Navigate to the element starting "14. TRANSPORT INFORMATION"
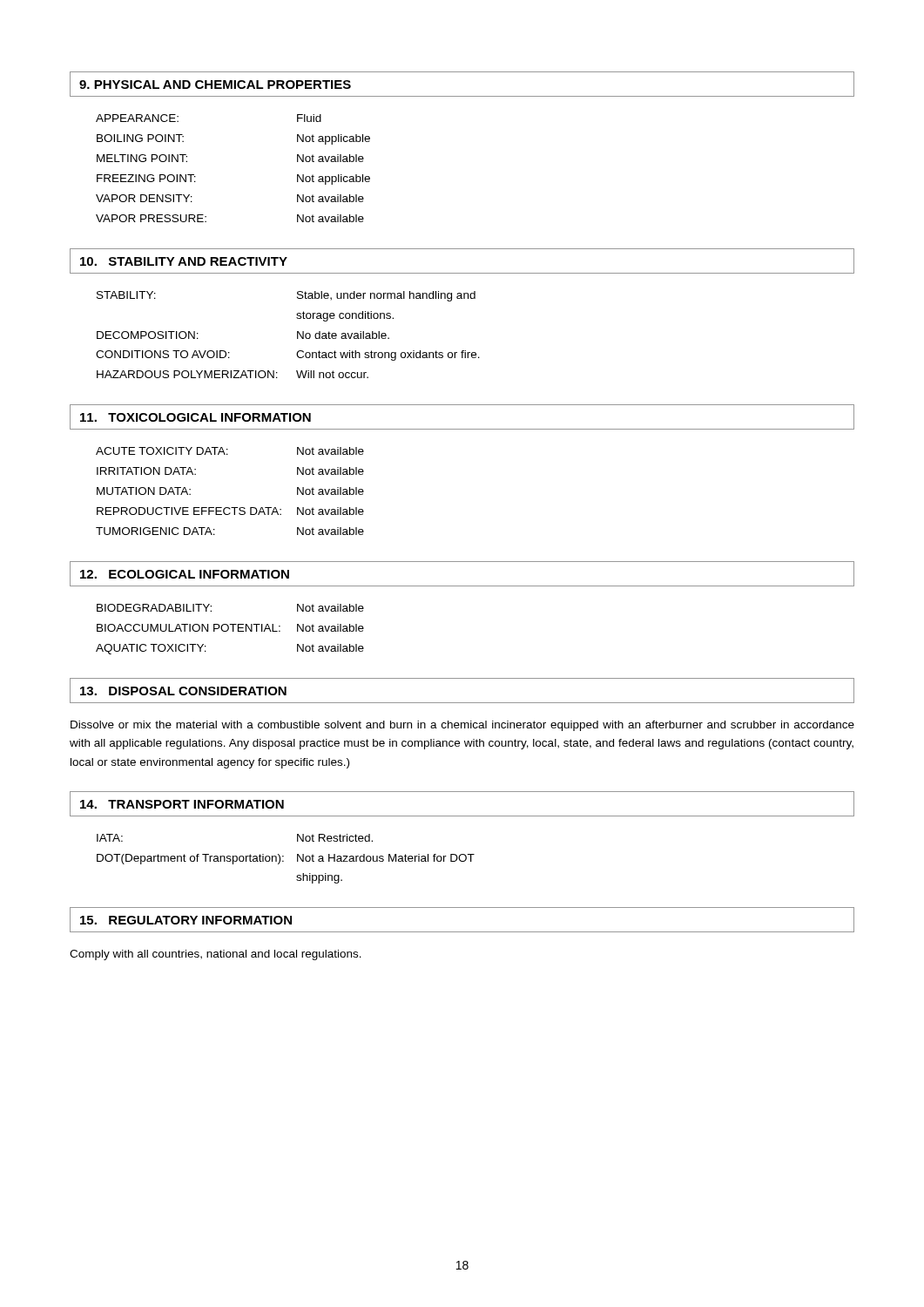 [x=182, y=803]
